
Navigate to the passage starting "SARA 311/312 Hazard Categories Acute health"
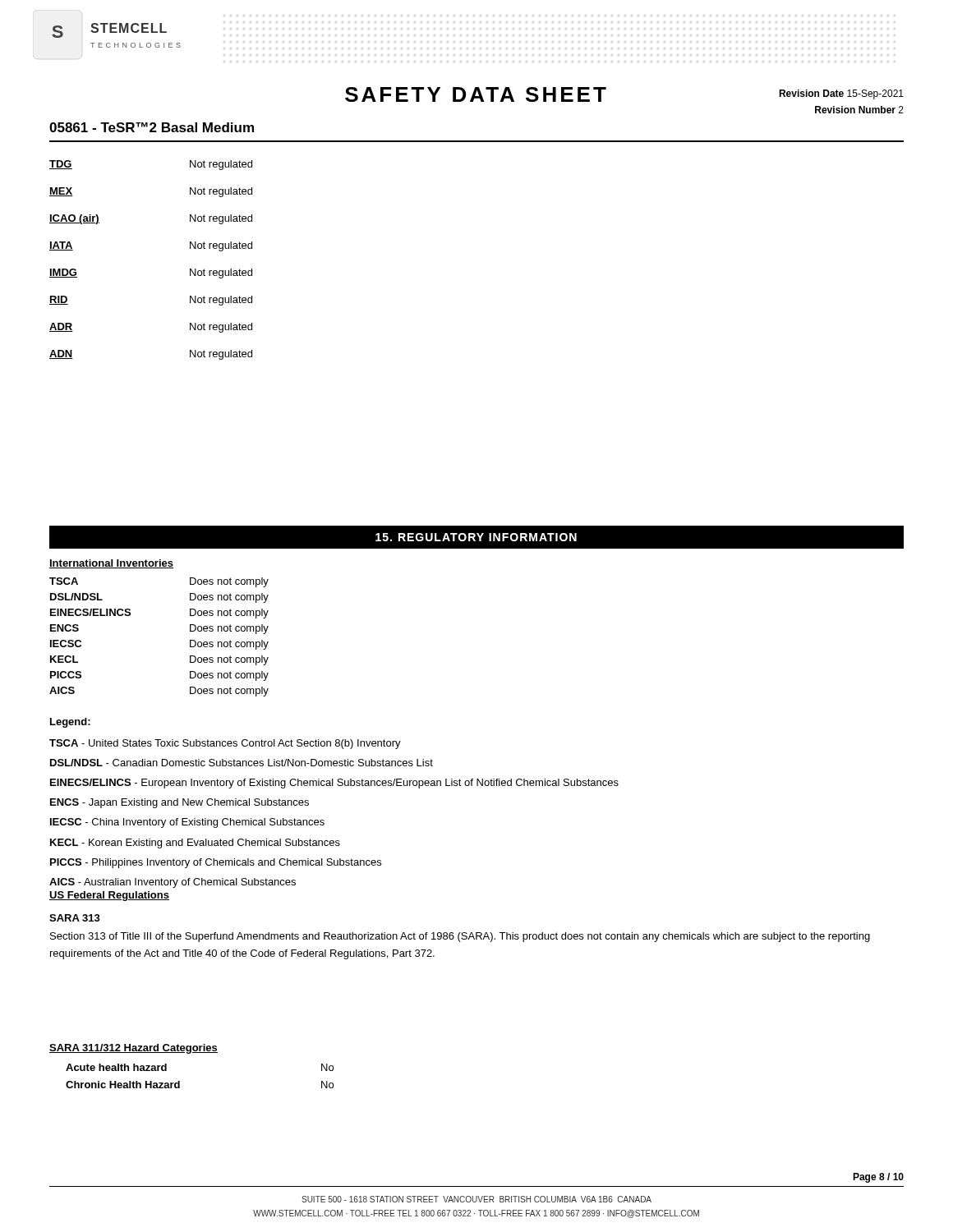(x=134, y=1049)
